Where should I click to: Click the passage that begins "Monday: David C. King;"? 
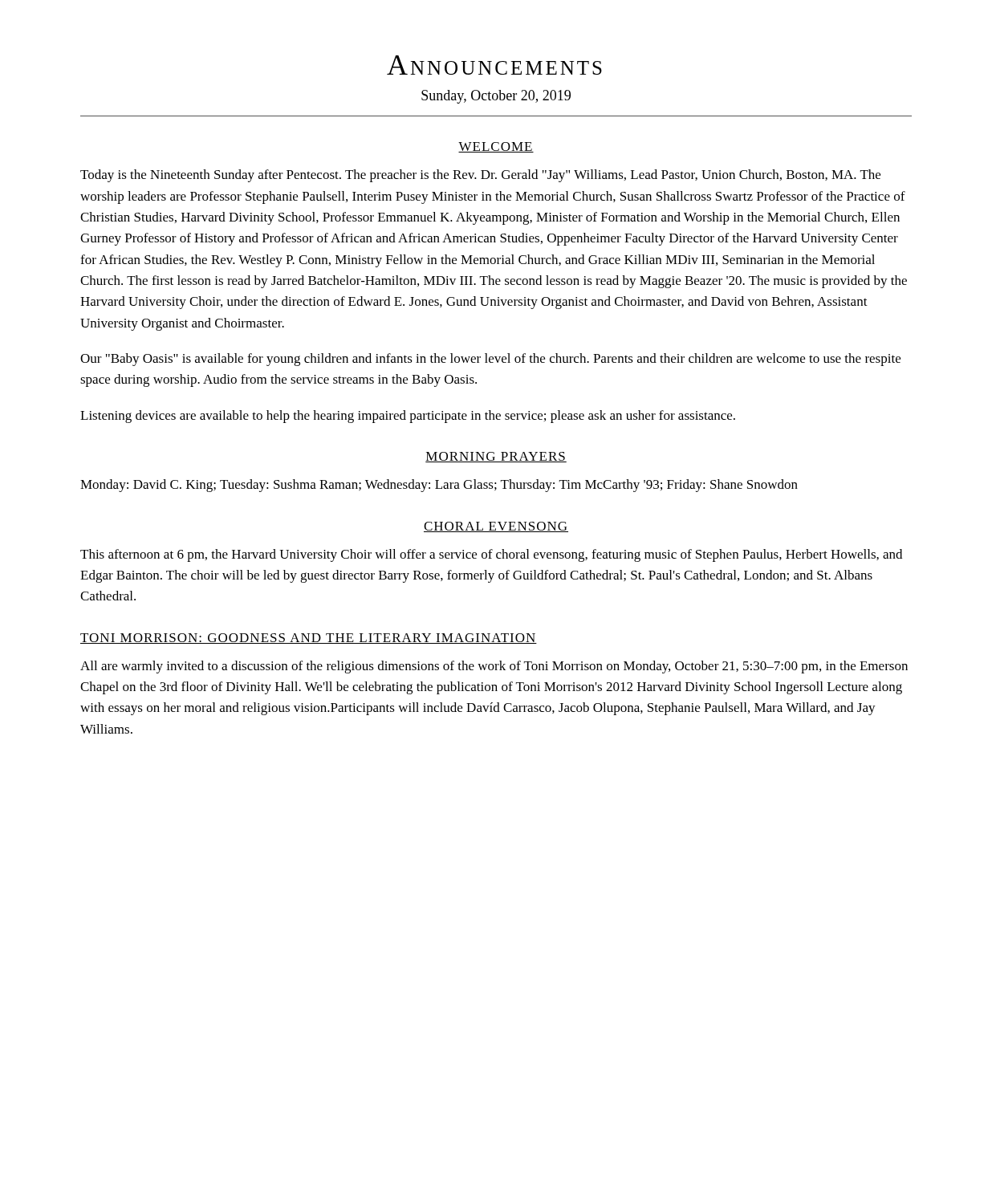[x=439, y=485]
